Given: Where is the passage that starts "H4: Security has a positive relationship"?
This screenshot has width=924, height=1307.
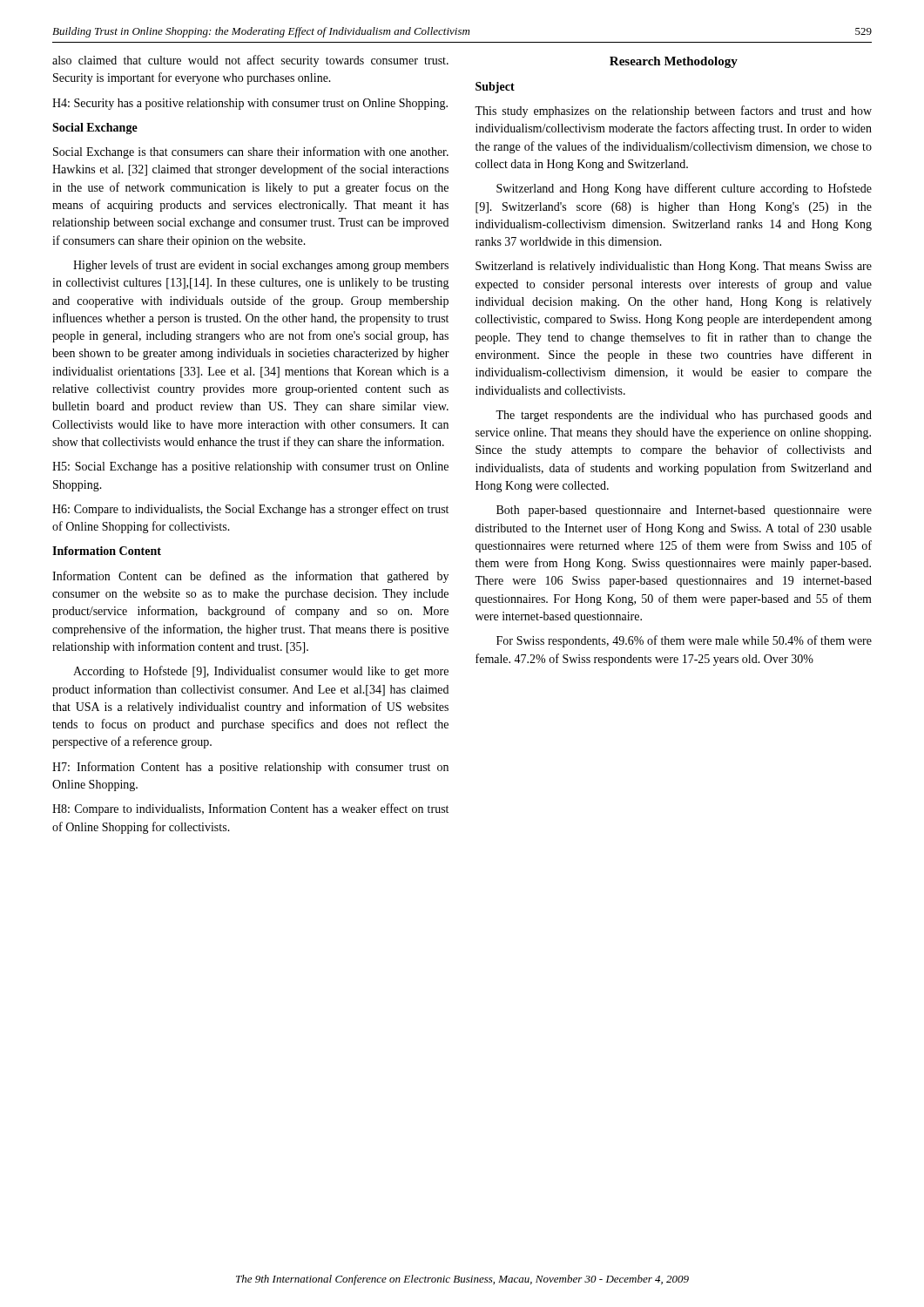Looking at the screenshot, I should (x=251, y=103).
